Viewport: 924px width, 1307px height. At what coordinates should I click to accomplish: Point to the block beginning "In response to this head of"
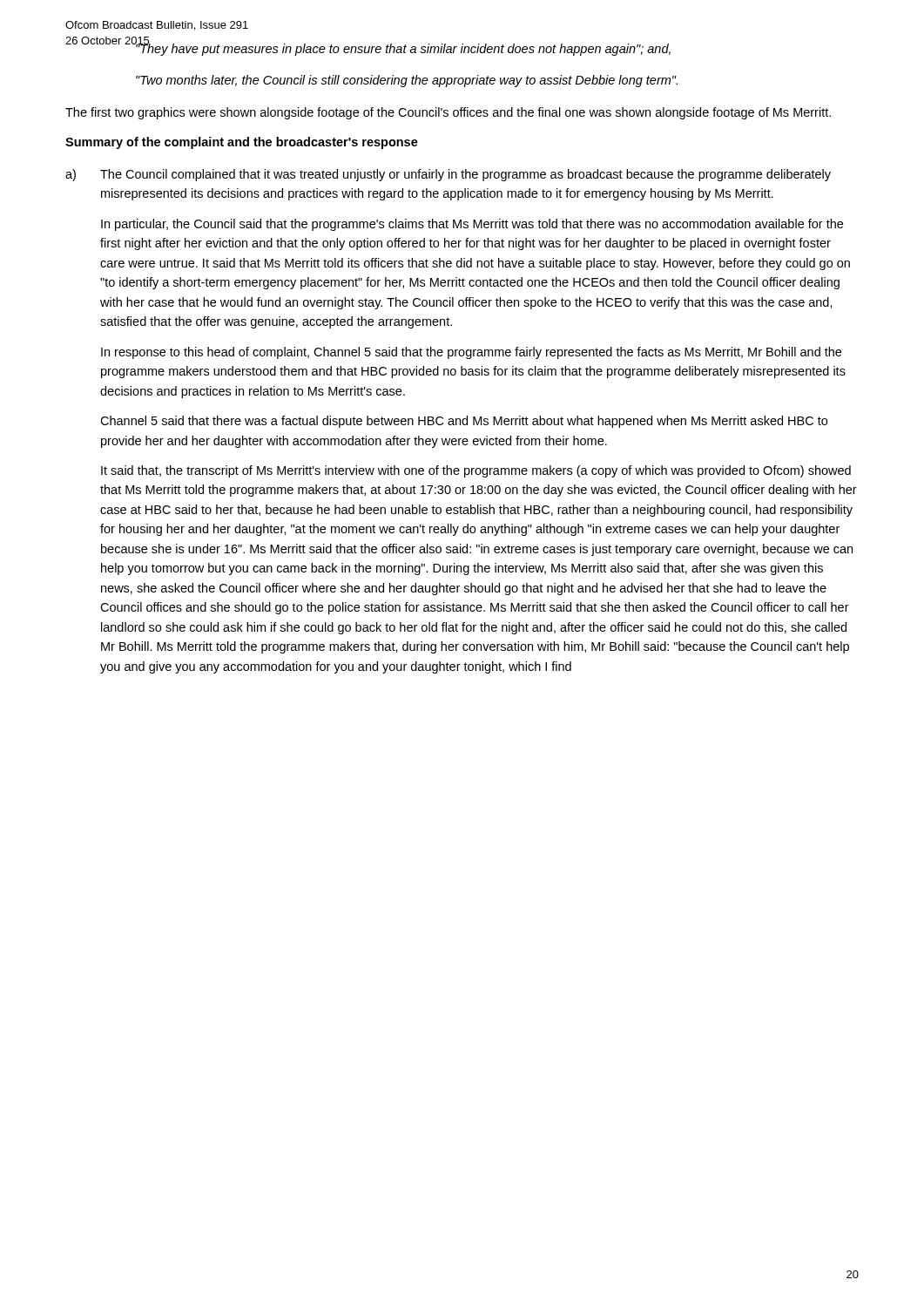[x=479, y=372]
